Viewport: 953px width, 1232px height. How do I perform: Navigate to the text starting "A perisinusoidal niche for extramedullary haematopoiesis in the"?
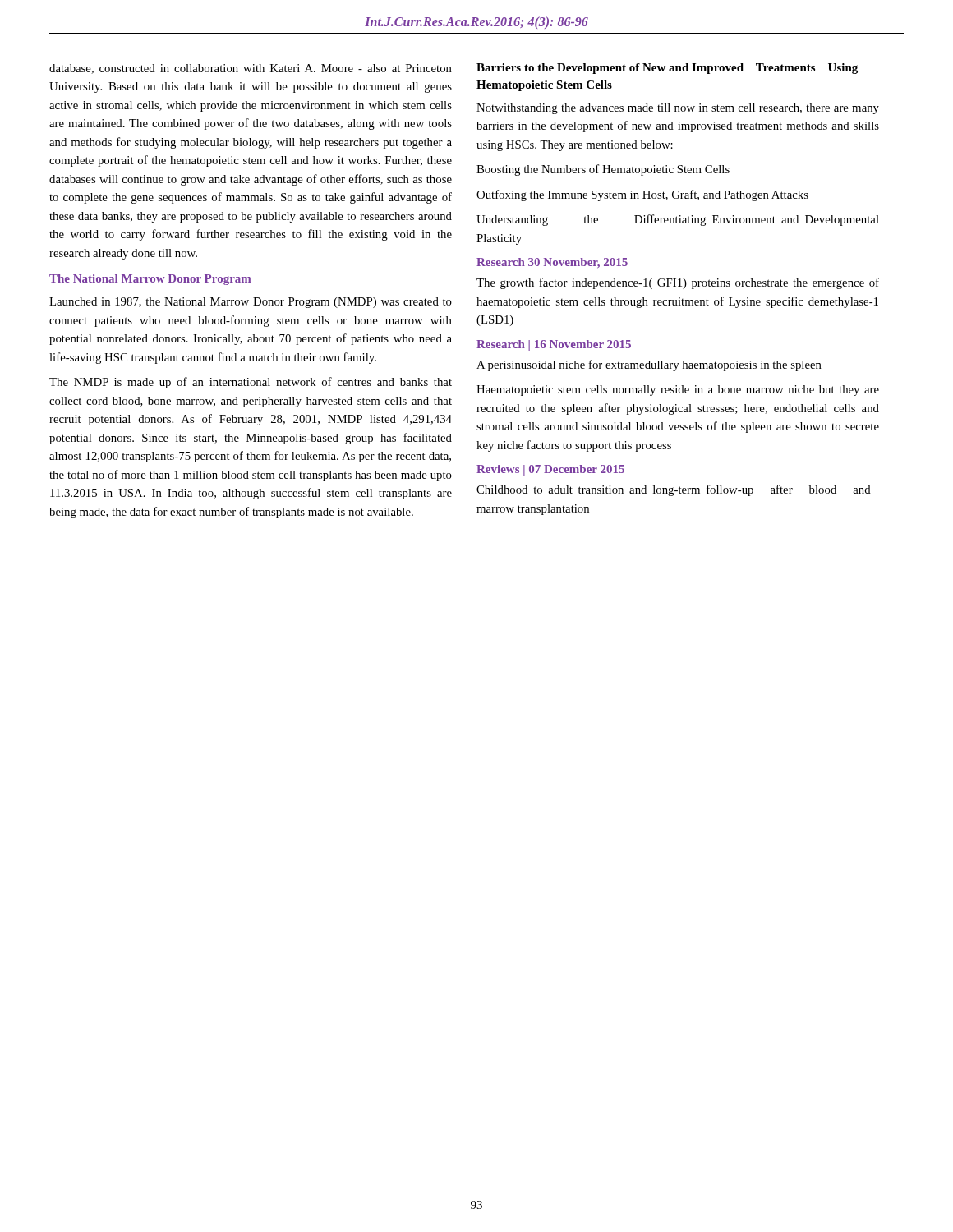point(649,365)
